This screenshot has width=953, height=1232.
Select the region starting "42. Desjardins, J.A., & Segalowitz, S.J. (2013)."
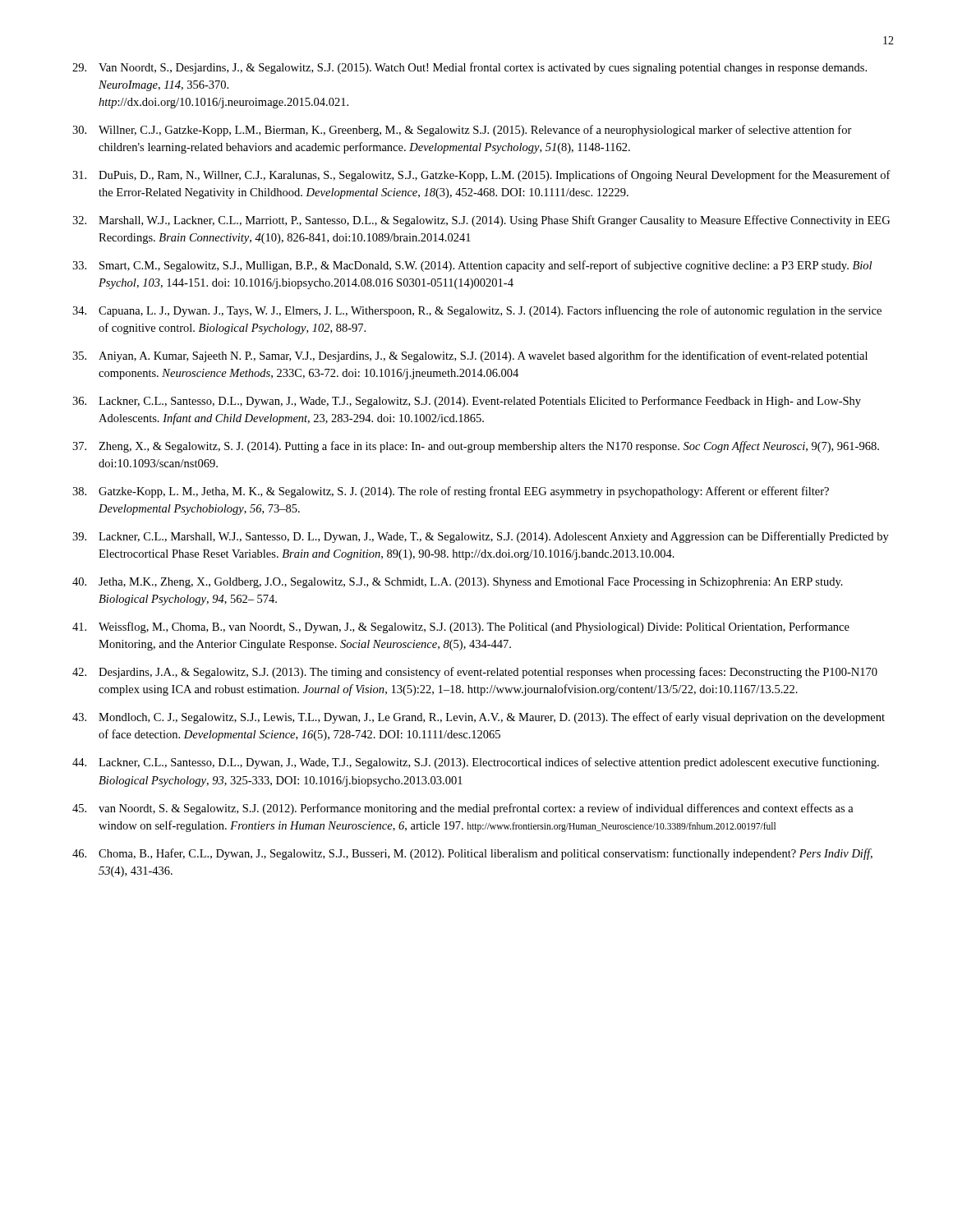tap(483, 681)
